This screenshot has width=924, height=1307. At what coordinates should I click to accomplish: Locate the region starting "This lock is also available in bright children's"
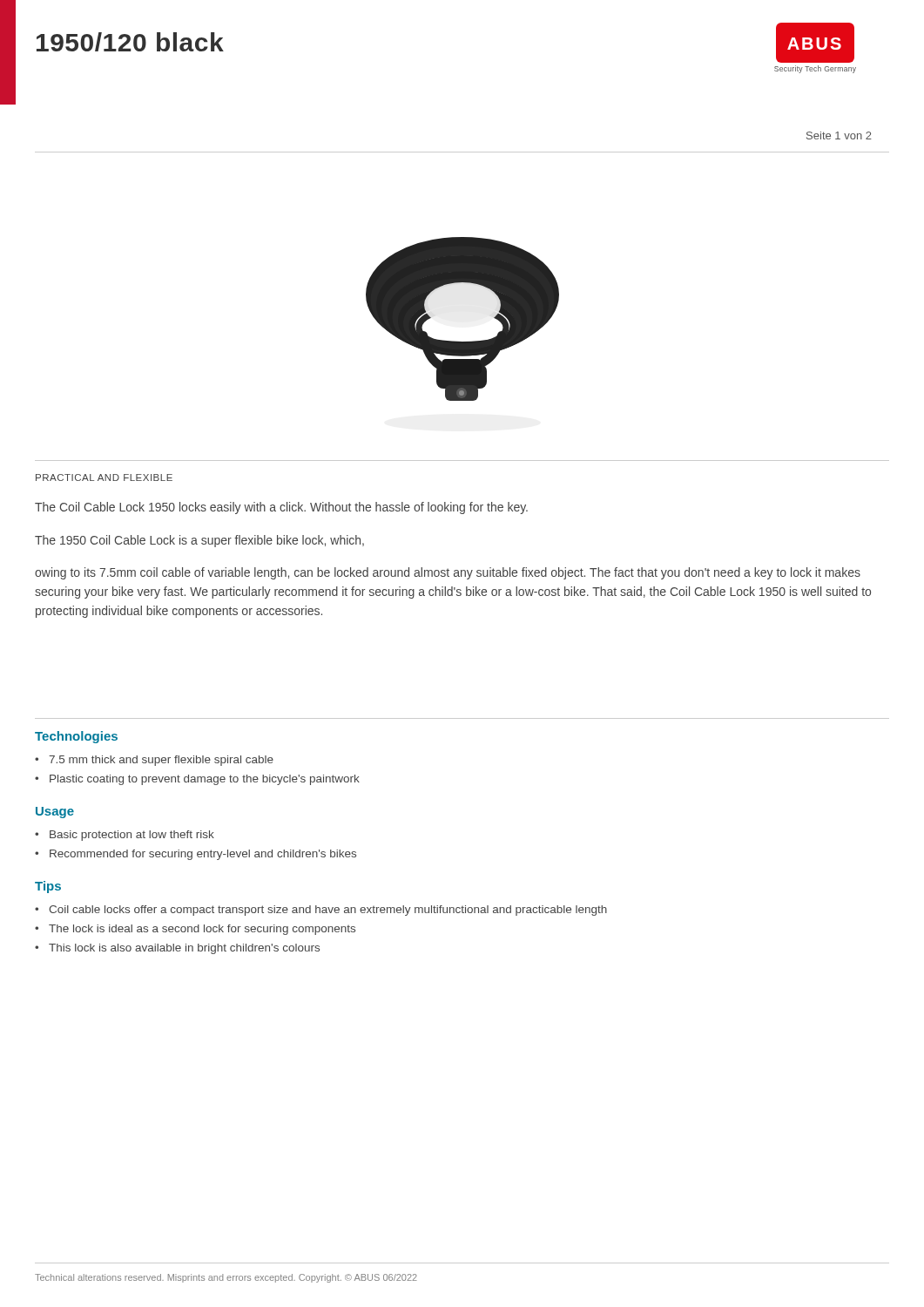[x=185, y=947]
